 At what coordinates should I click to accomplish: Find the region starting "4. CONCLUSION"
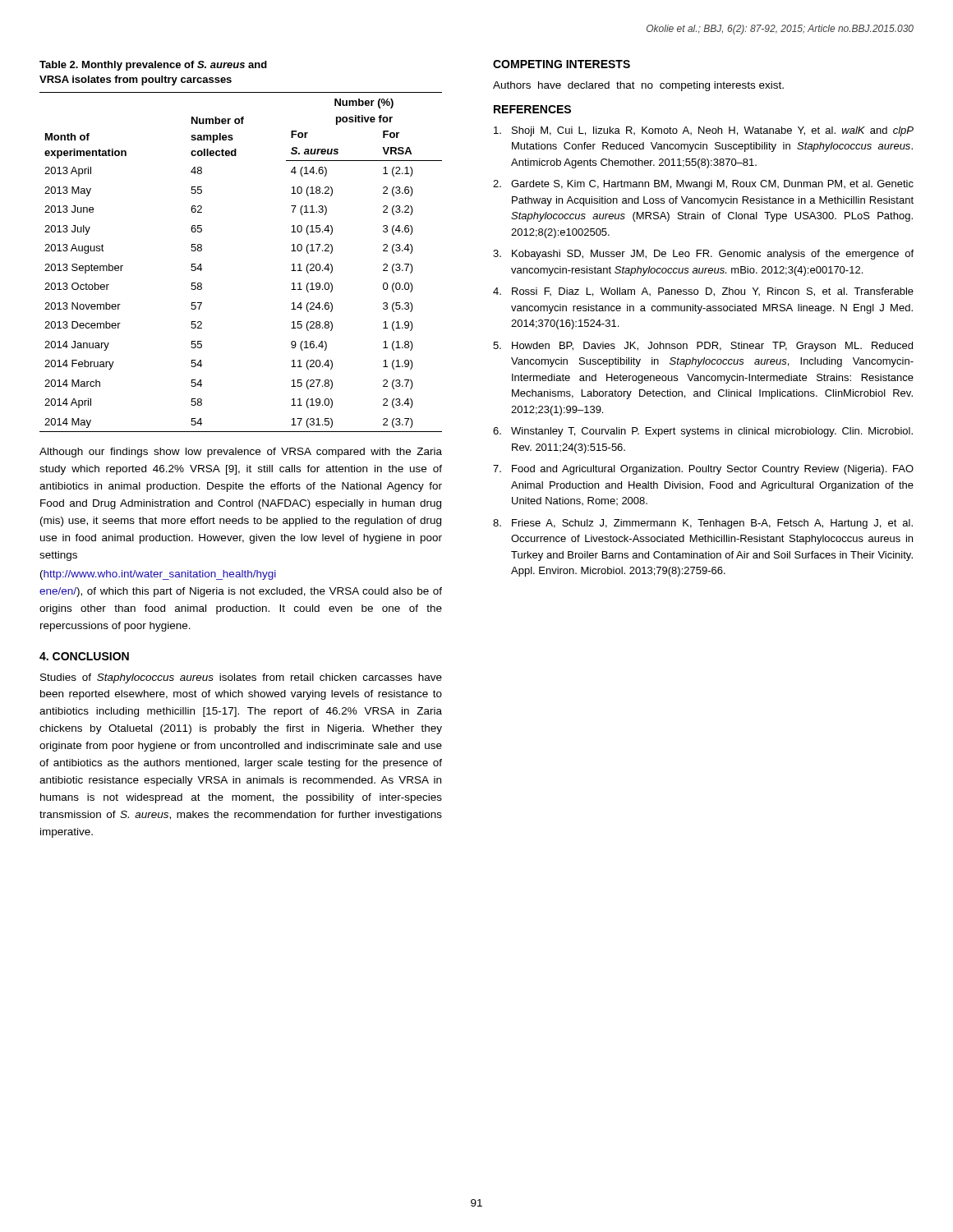[84, 656]
